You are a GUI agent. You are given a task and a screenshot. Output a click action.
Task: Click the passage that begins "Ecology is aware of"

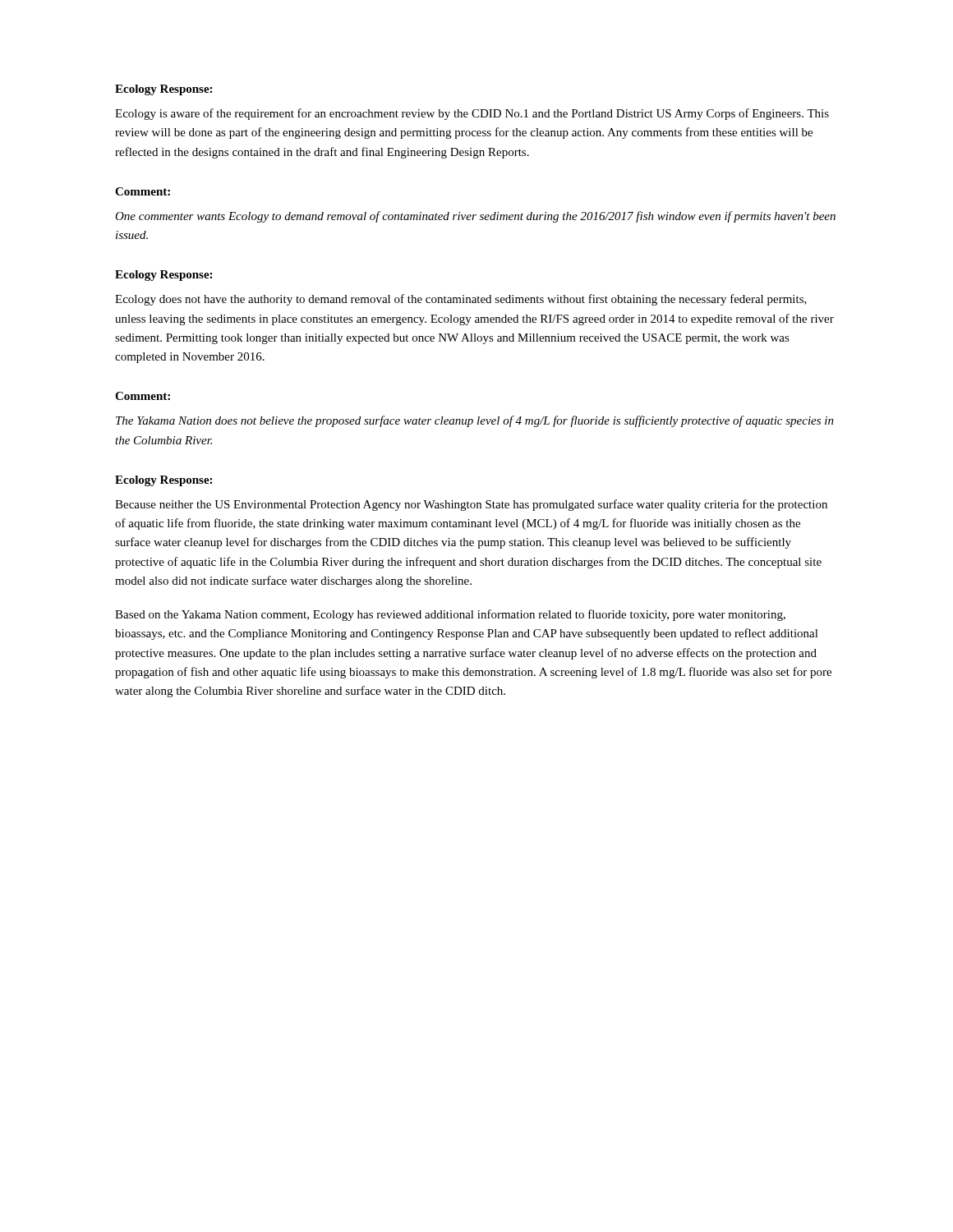(x=472, y=132)
